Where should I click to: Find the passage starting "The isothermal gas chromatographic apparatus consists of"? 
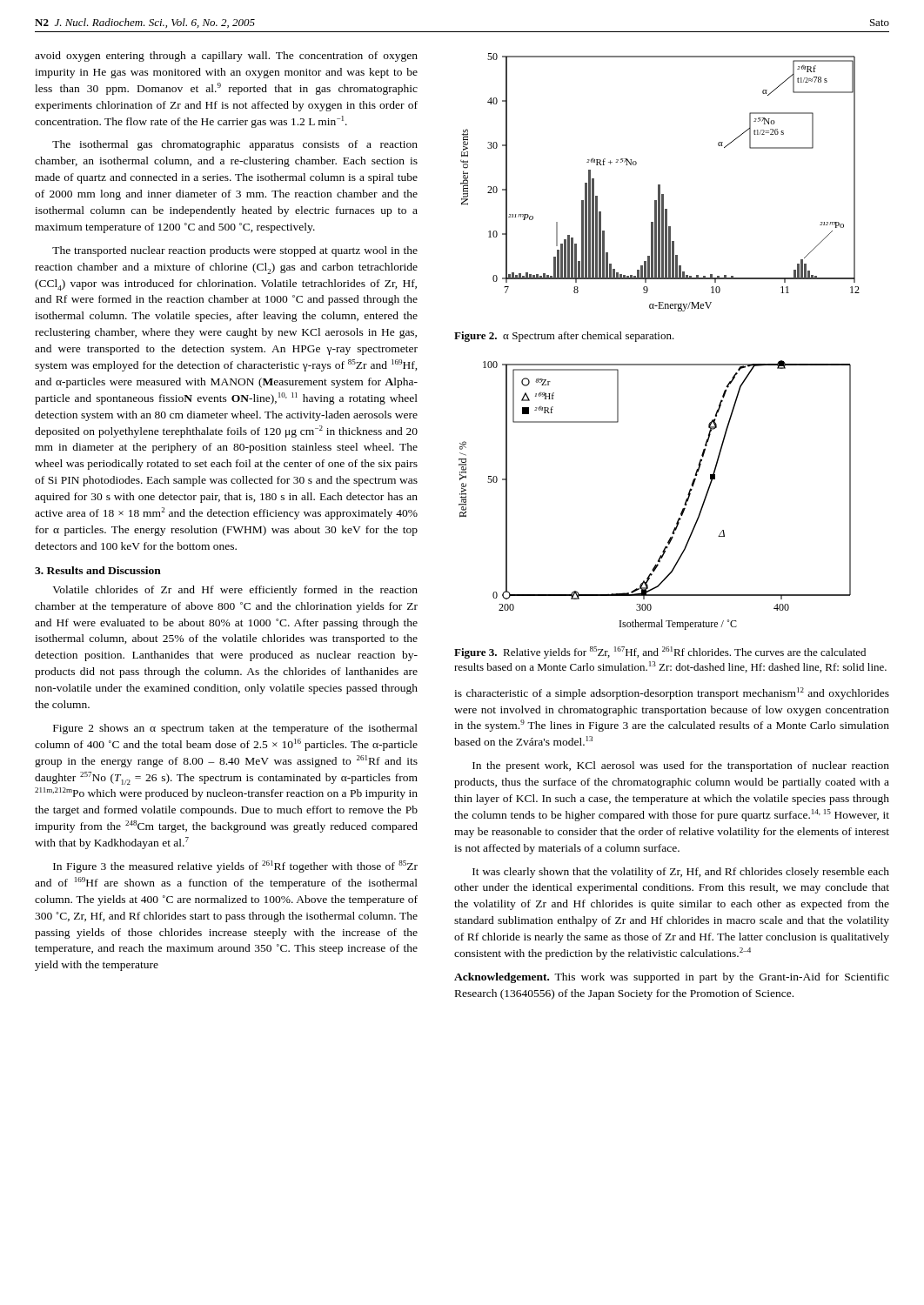[226, 186]
